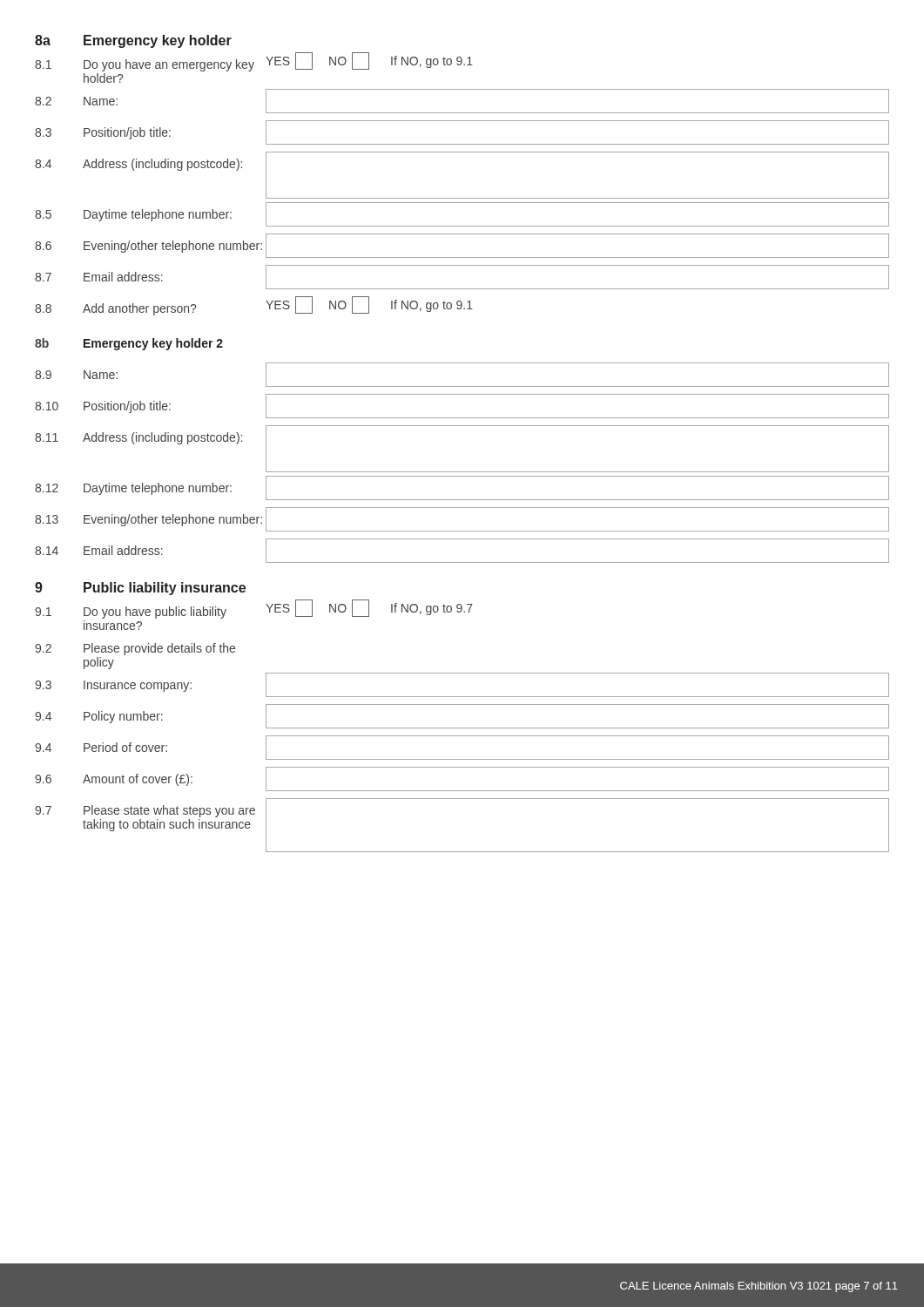
Task: Select the passage starting "8.14 Email address:"
Action: pyautogui.click(x=462, y=551)
